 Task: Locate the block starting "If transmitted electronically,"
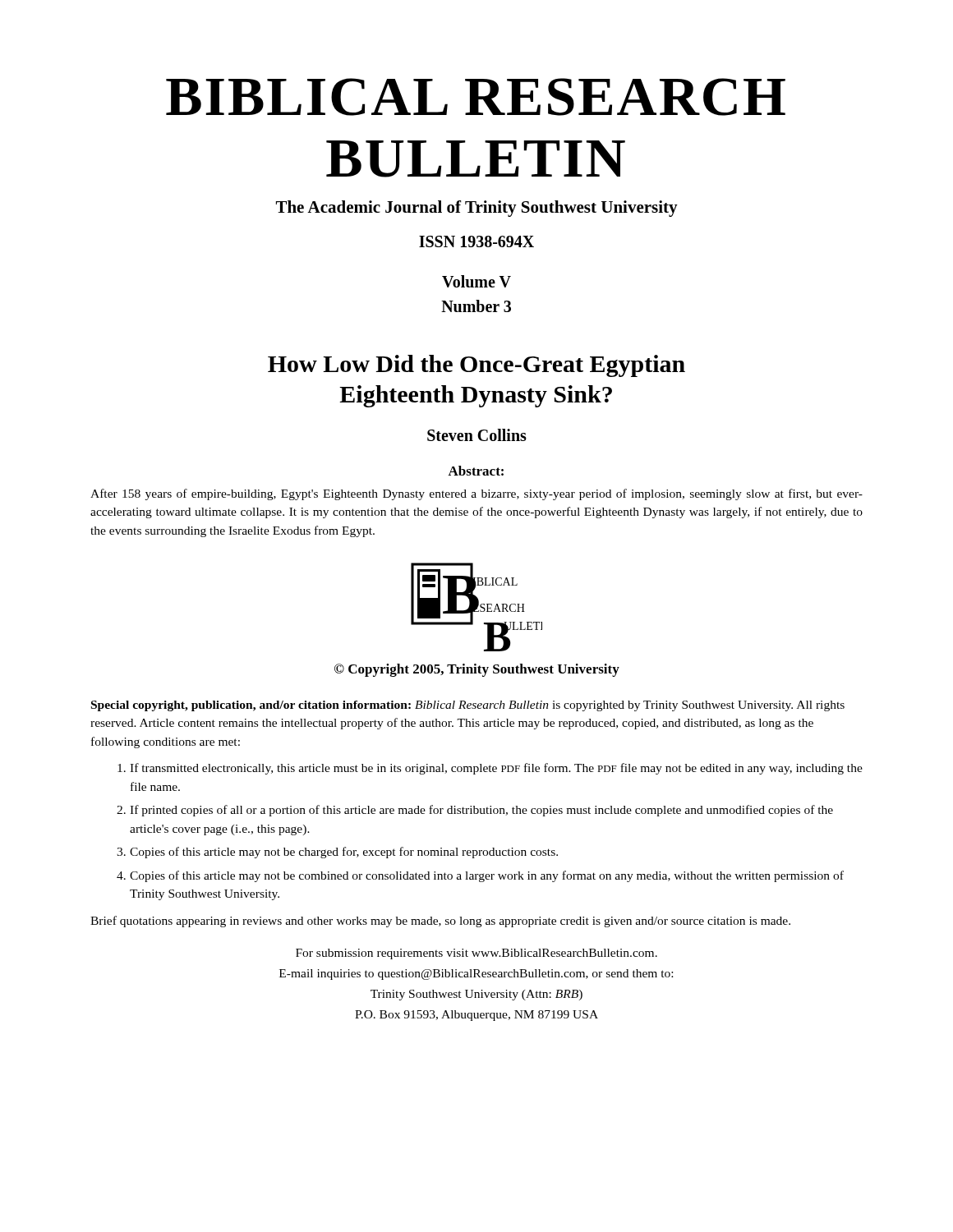pos(476,778)
